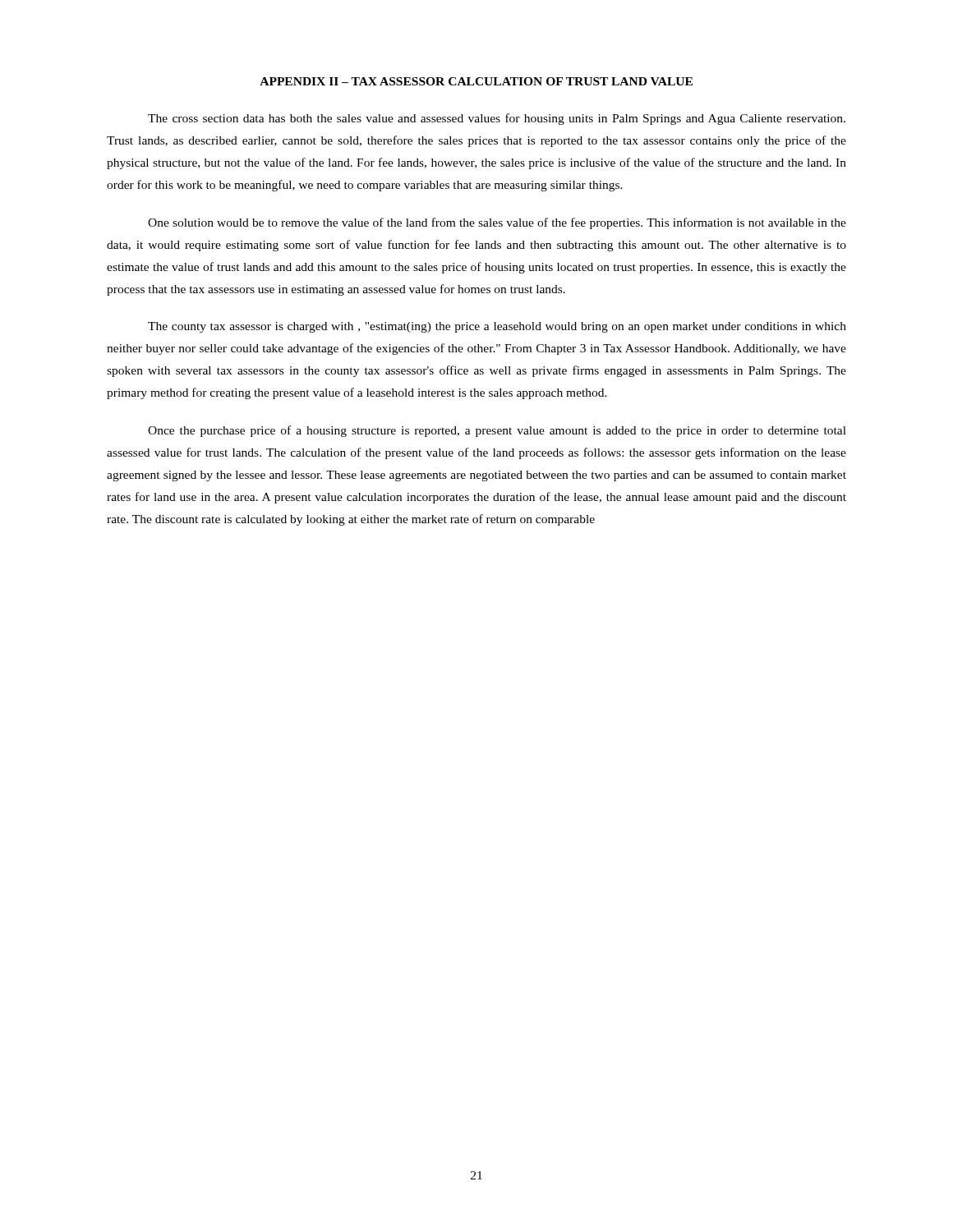Select the text block containing "The county tax assessor"
Image resolution: width=953 pixels, height=1232 pixels.
tap(476, 359)
